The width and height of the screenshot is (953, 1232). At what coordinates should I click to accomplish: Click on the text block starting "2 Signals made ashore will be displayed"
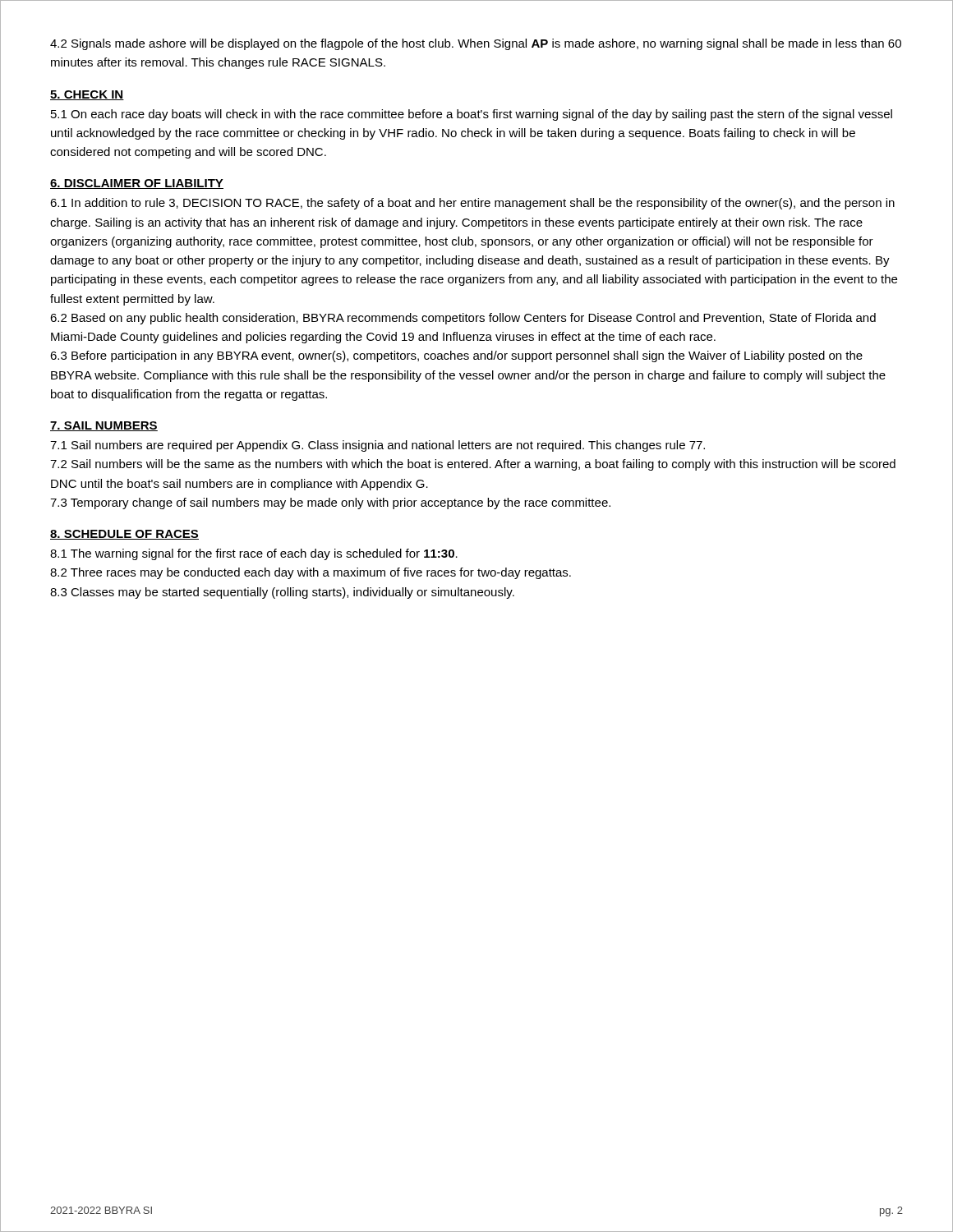pyautogui.click(x=476, y=53)
